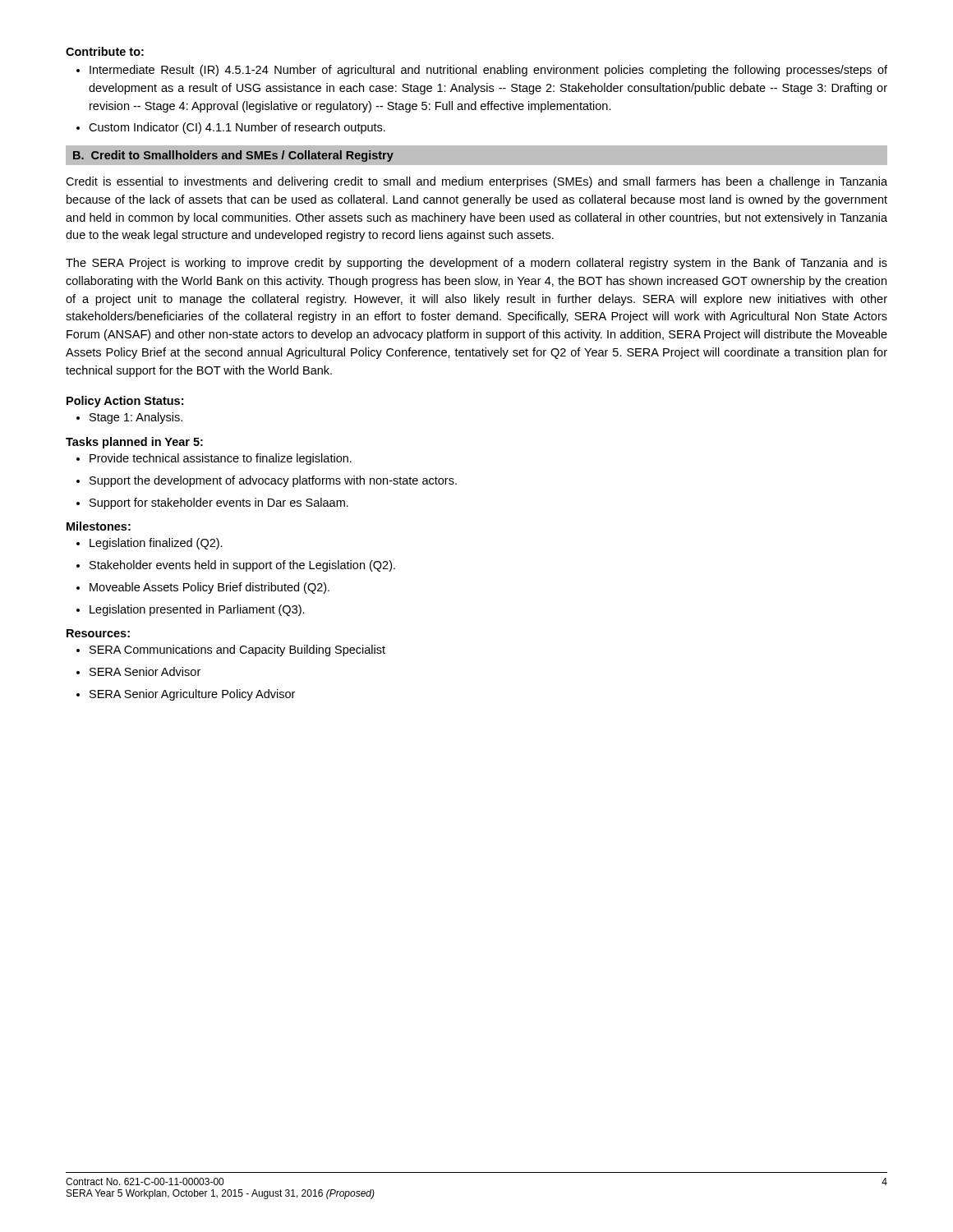Find the element starting "Credit is essential"
953x1232 pixels.
pyautogui.click(x=476, y=209)
